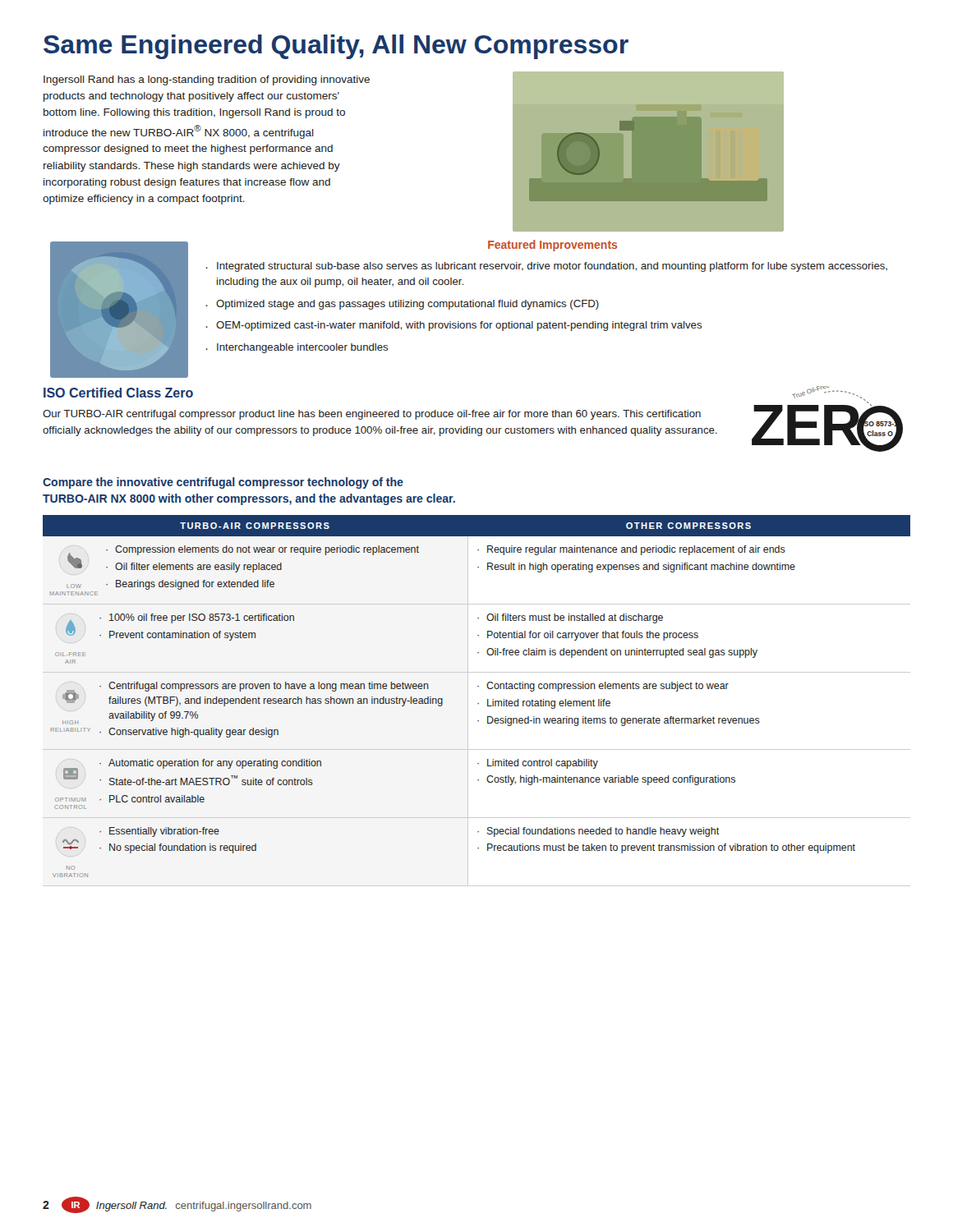Point to the text starting "Ingersoll Rand has"

coord(206,139)
